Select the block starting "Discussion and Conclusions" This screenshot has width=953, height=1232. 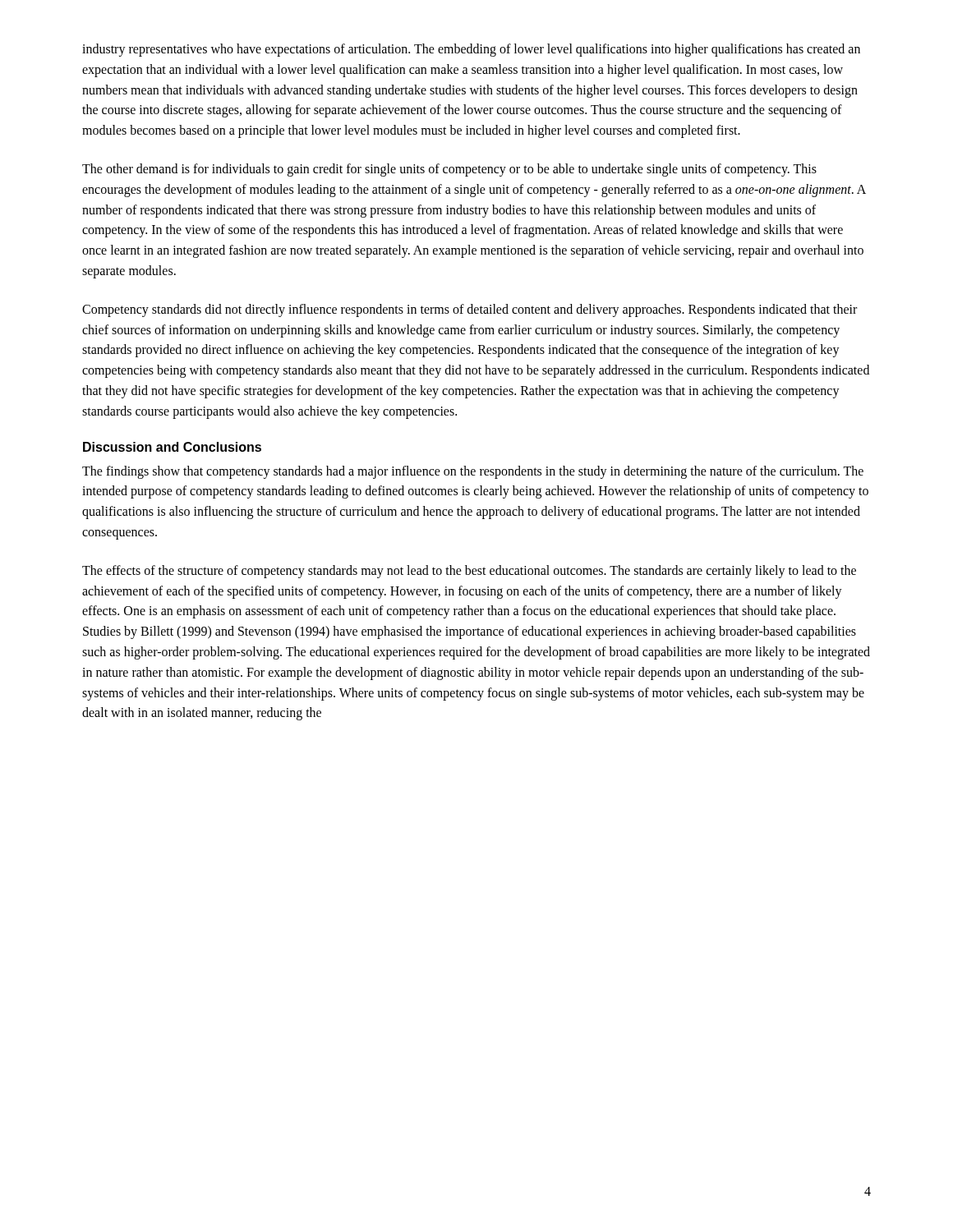172,447
